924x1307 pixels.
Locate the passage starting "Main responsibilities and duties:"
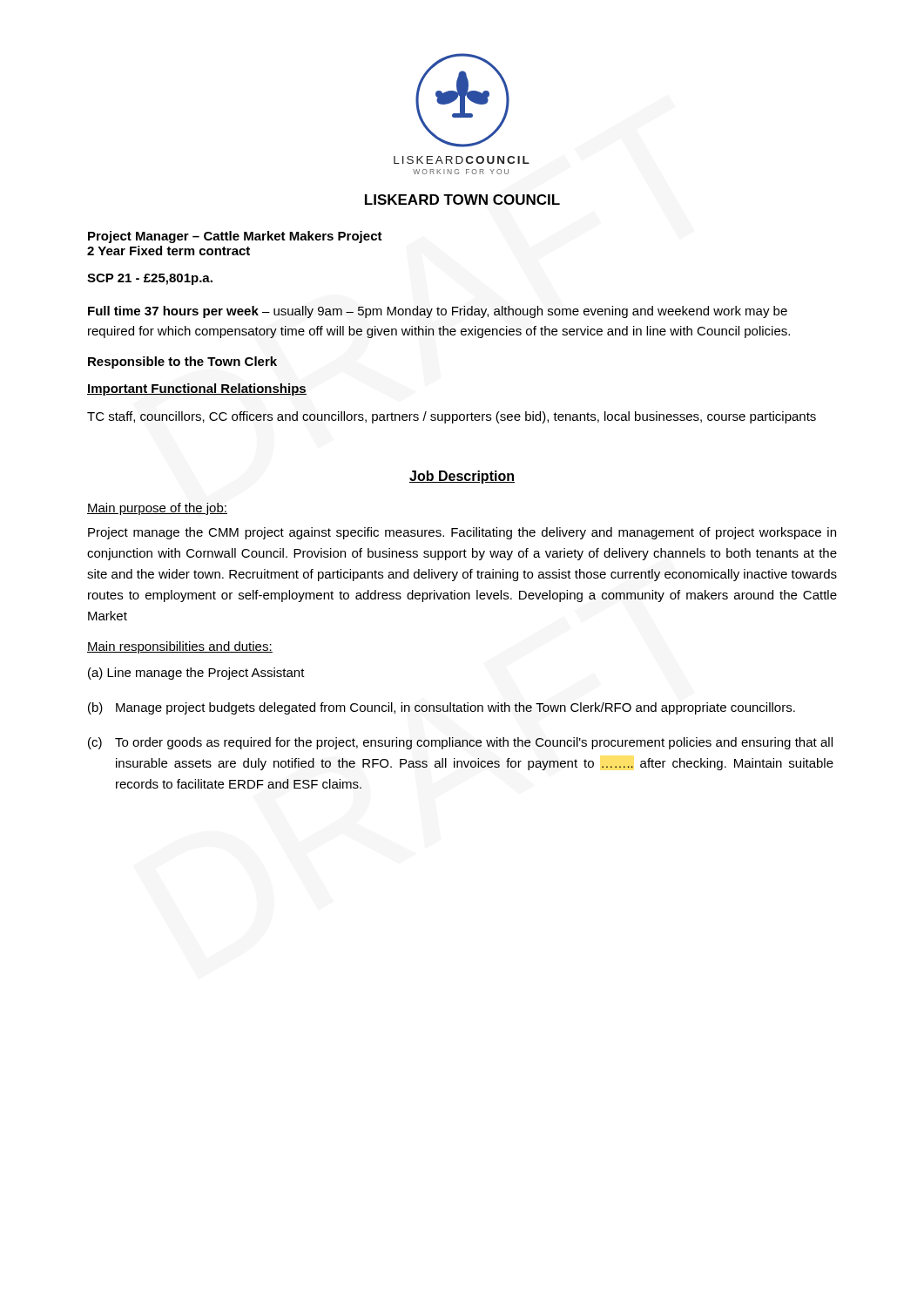180,647
